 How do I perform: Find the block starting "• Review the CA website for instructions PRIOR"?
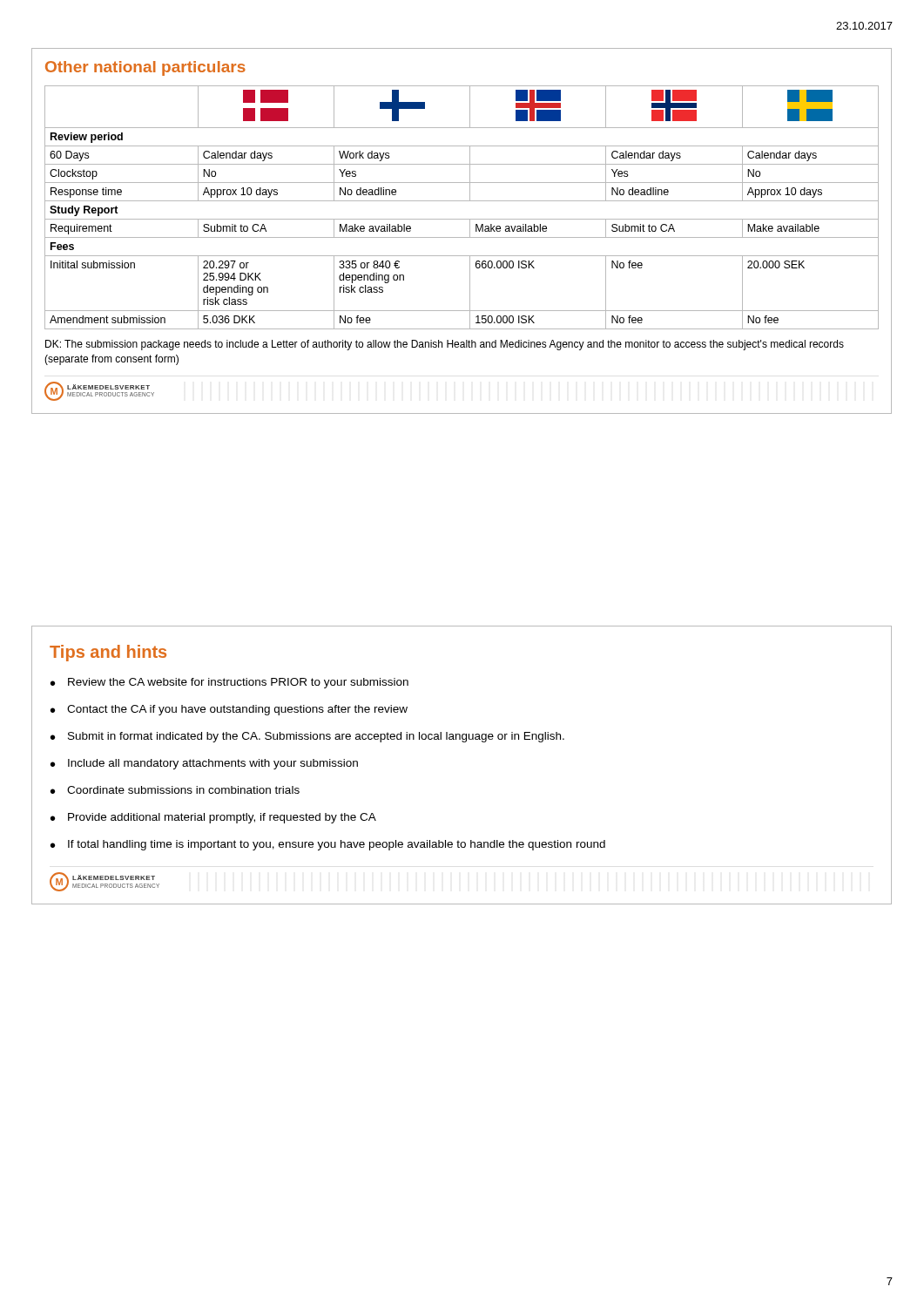(229, 683)
